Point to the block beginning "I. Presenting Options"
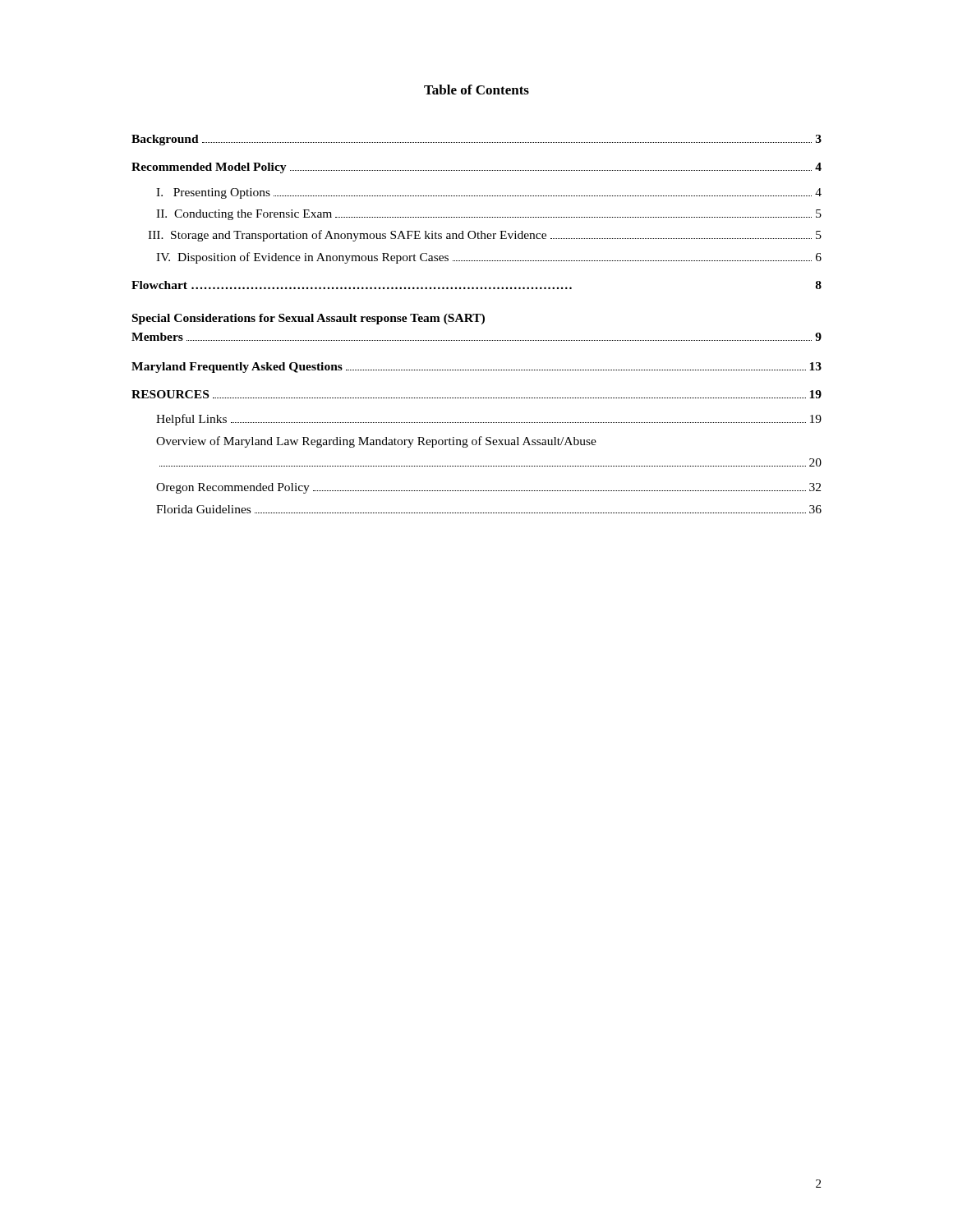Screen dimensions: 1232x953 pyautogui.click(x=476, y=192)
